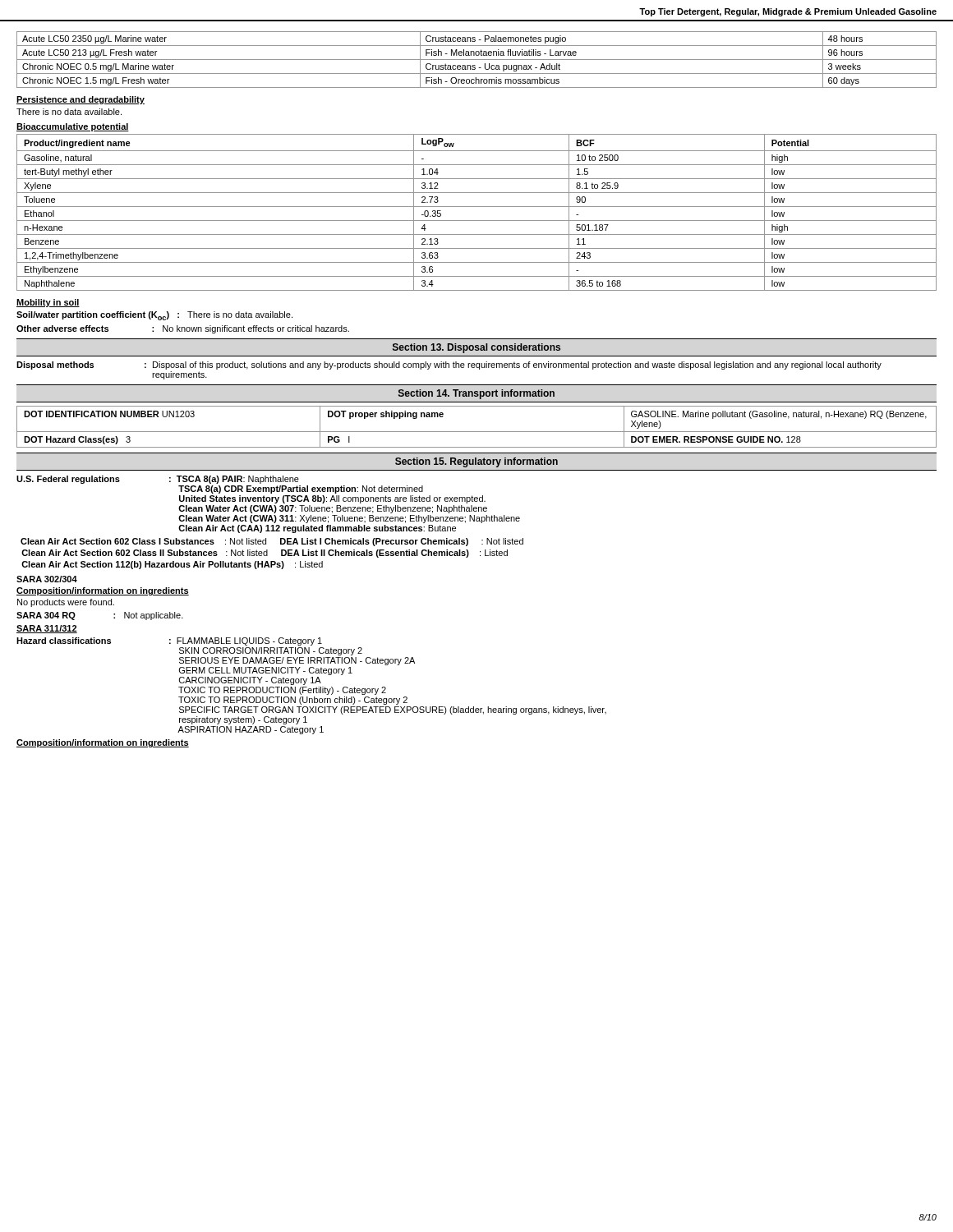Viewport: 953px width, 1232px height.
Task: Point to the text block starting "No products were found."
Action: click(66, 602)
